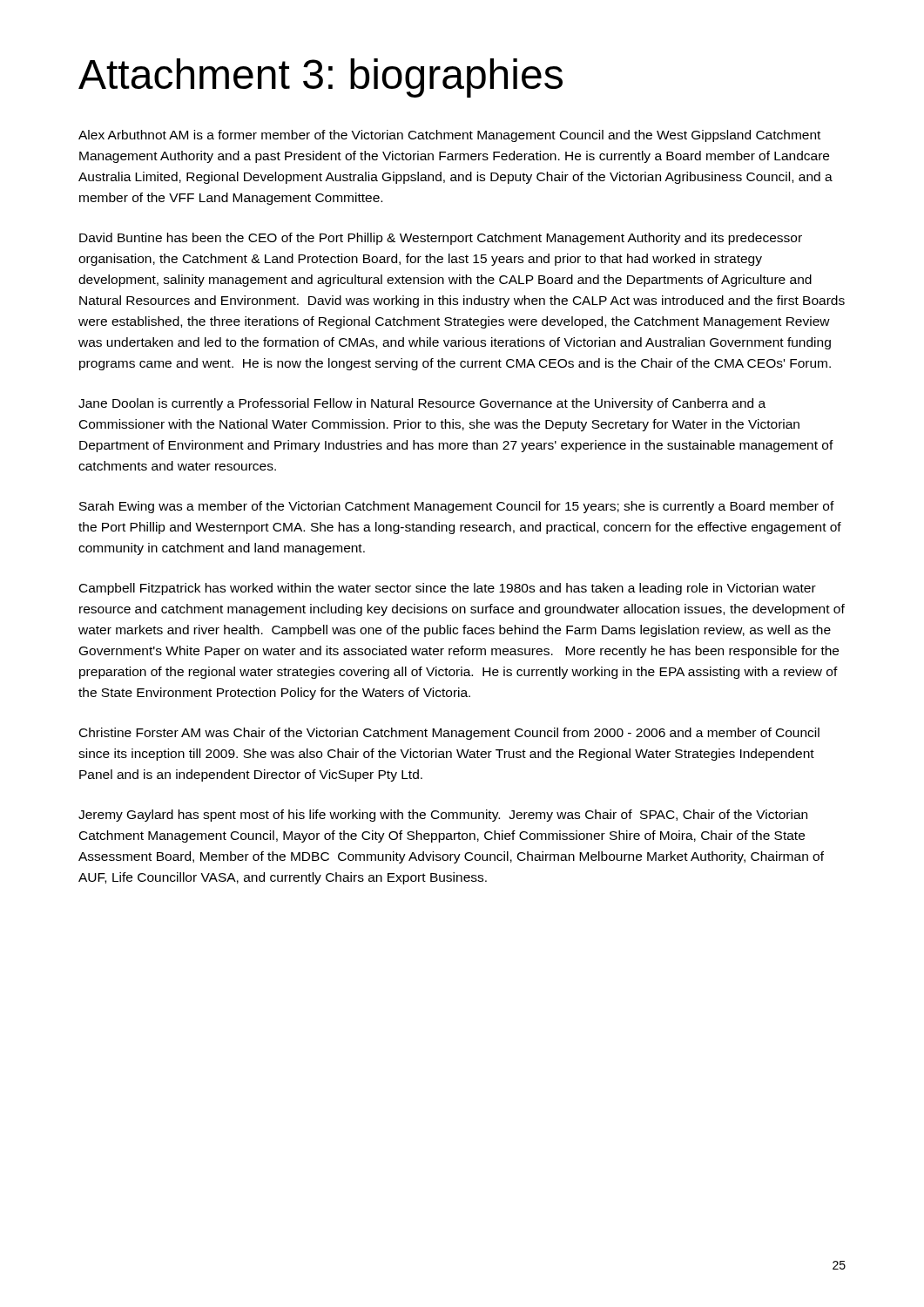This screenshot has height=1307, width=924.
Task: Navigate to the region starting "Sarah Ewing was a member"
Action: (x=460, y=527)
